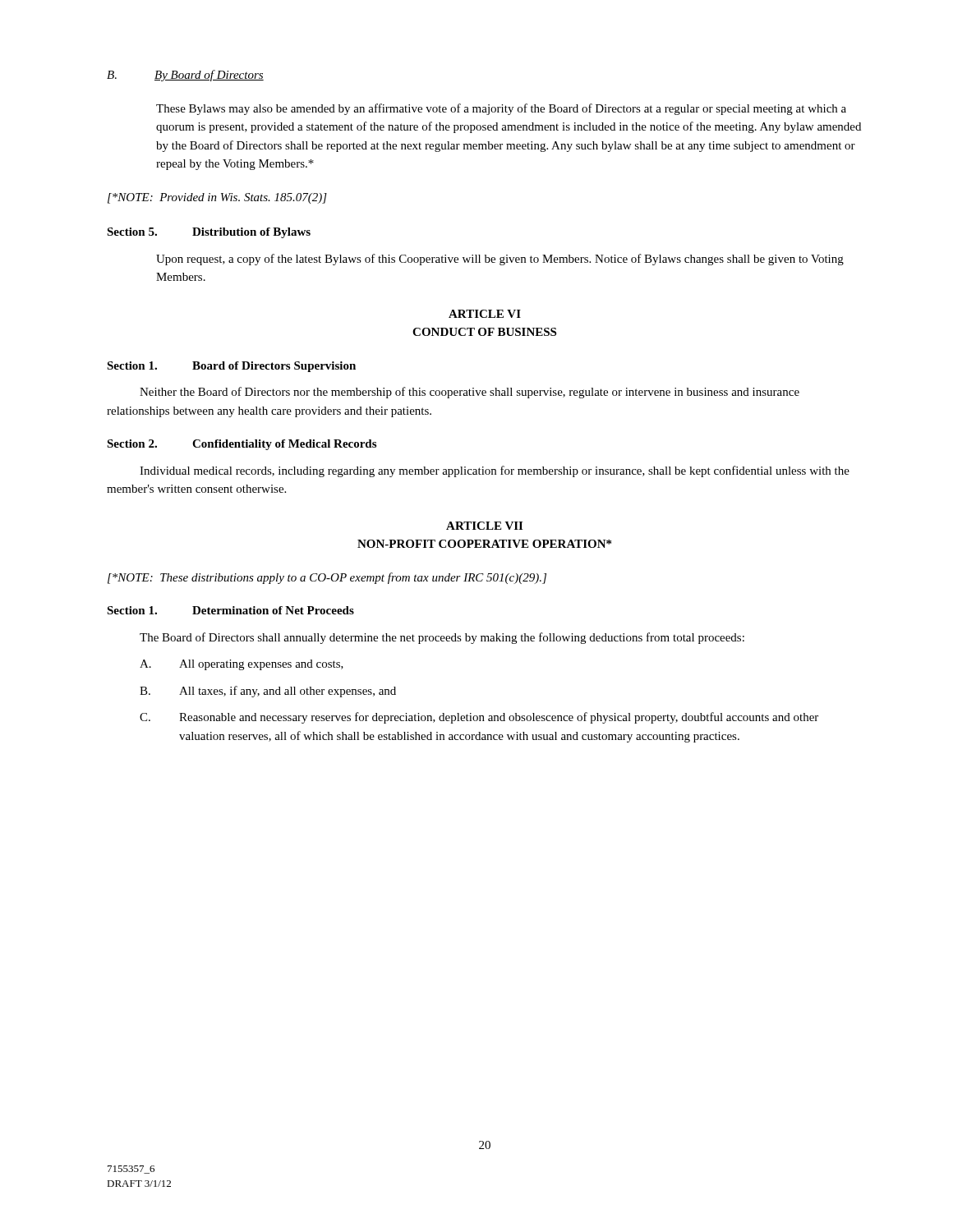Click on the text starting "[*NOTE: These distributions apply to a CO-OP"
Image resolution: width=953 pixels, height=1232 pixels.
[x=327, y=577]
